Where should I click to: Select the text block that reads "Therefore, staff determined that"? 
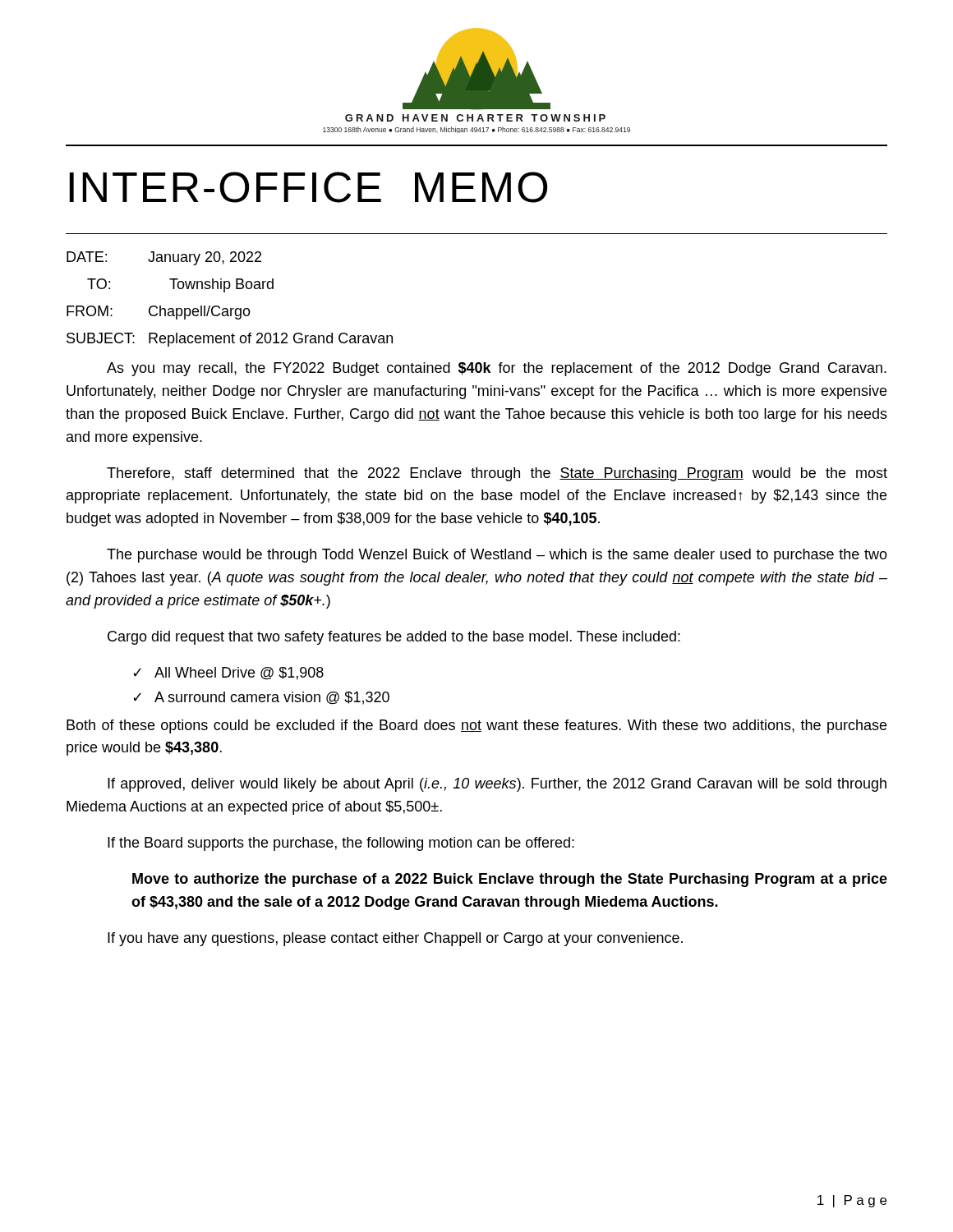(x=476, y=496)
